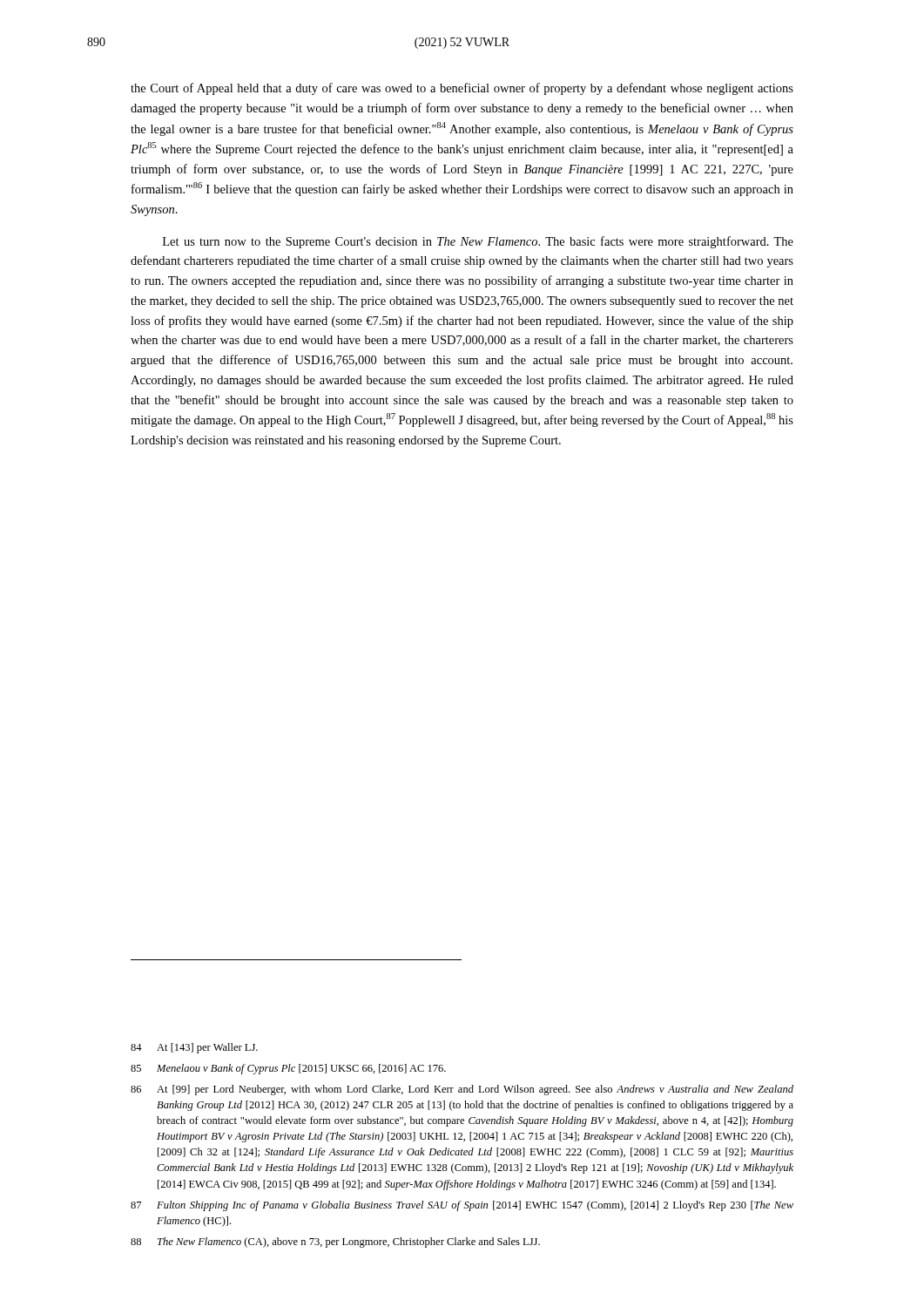This screenshot has width=924, height=1307.
Task: Find the region starting "88 The New"
Action: coord(462,1242)
